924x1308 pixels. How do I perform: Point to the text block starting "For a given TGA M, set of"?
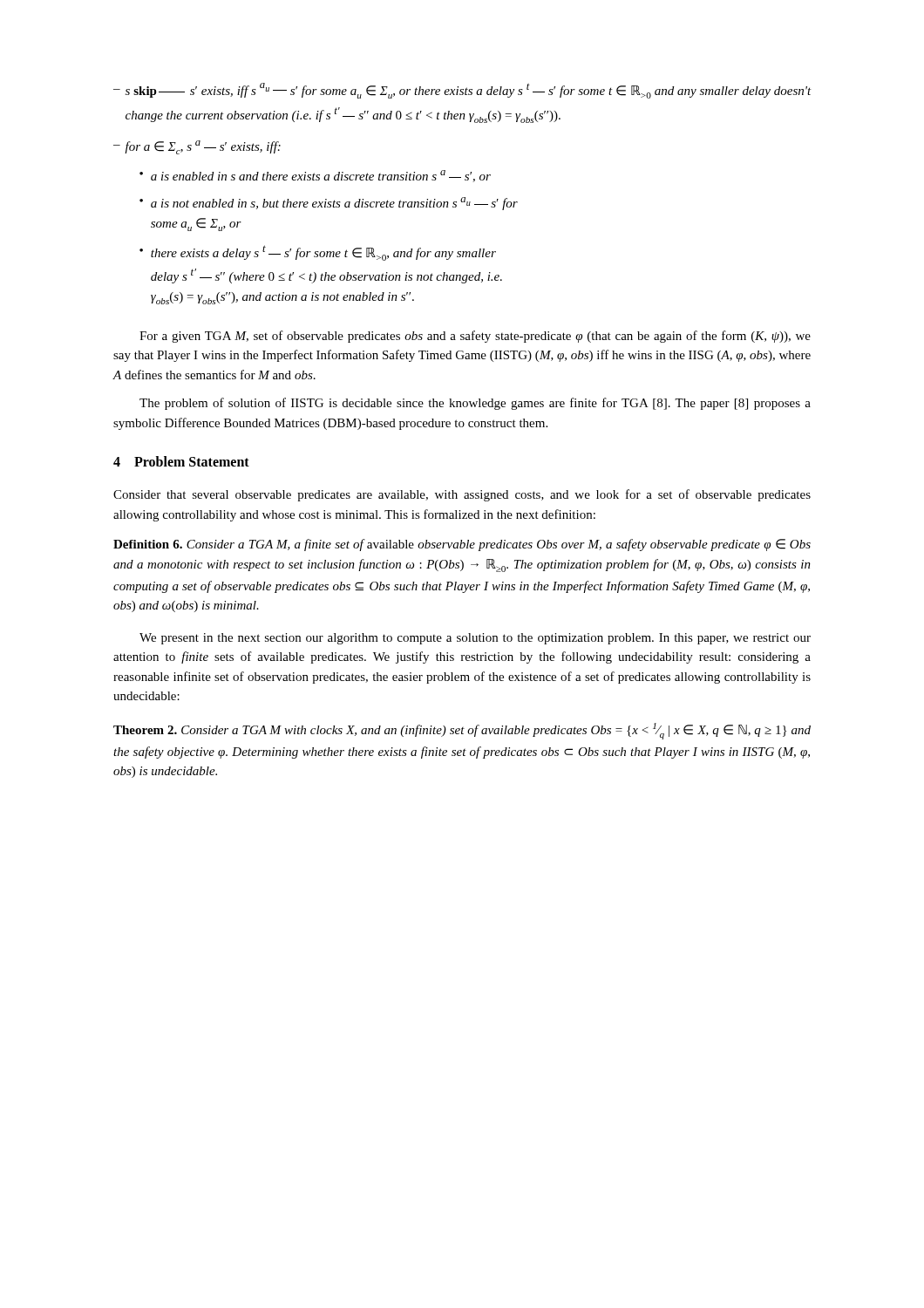tap(462, 355)
